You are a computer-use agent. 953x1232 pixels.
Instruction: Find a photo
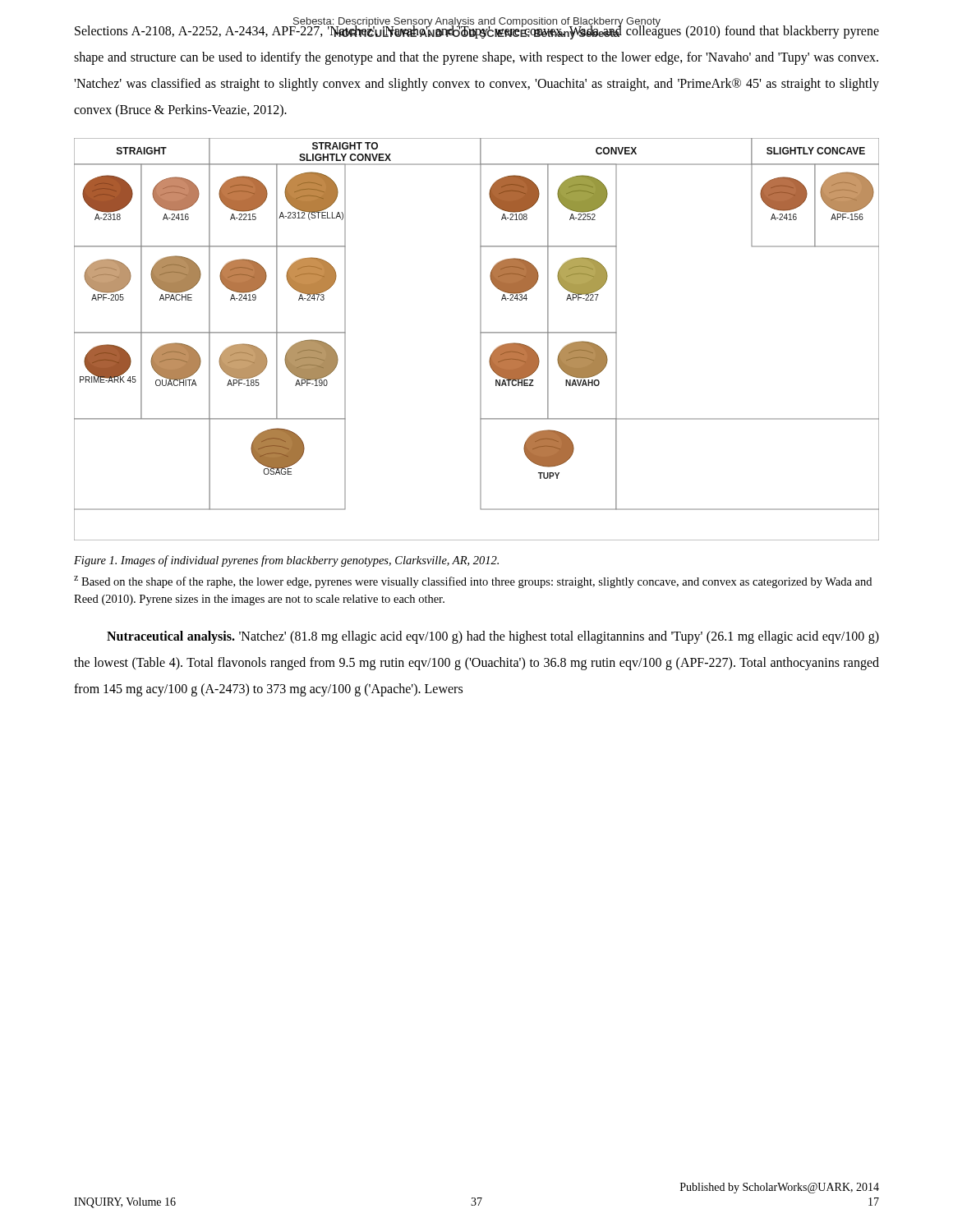coord(476,341)
